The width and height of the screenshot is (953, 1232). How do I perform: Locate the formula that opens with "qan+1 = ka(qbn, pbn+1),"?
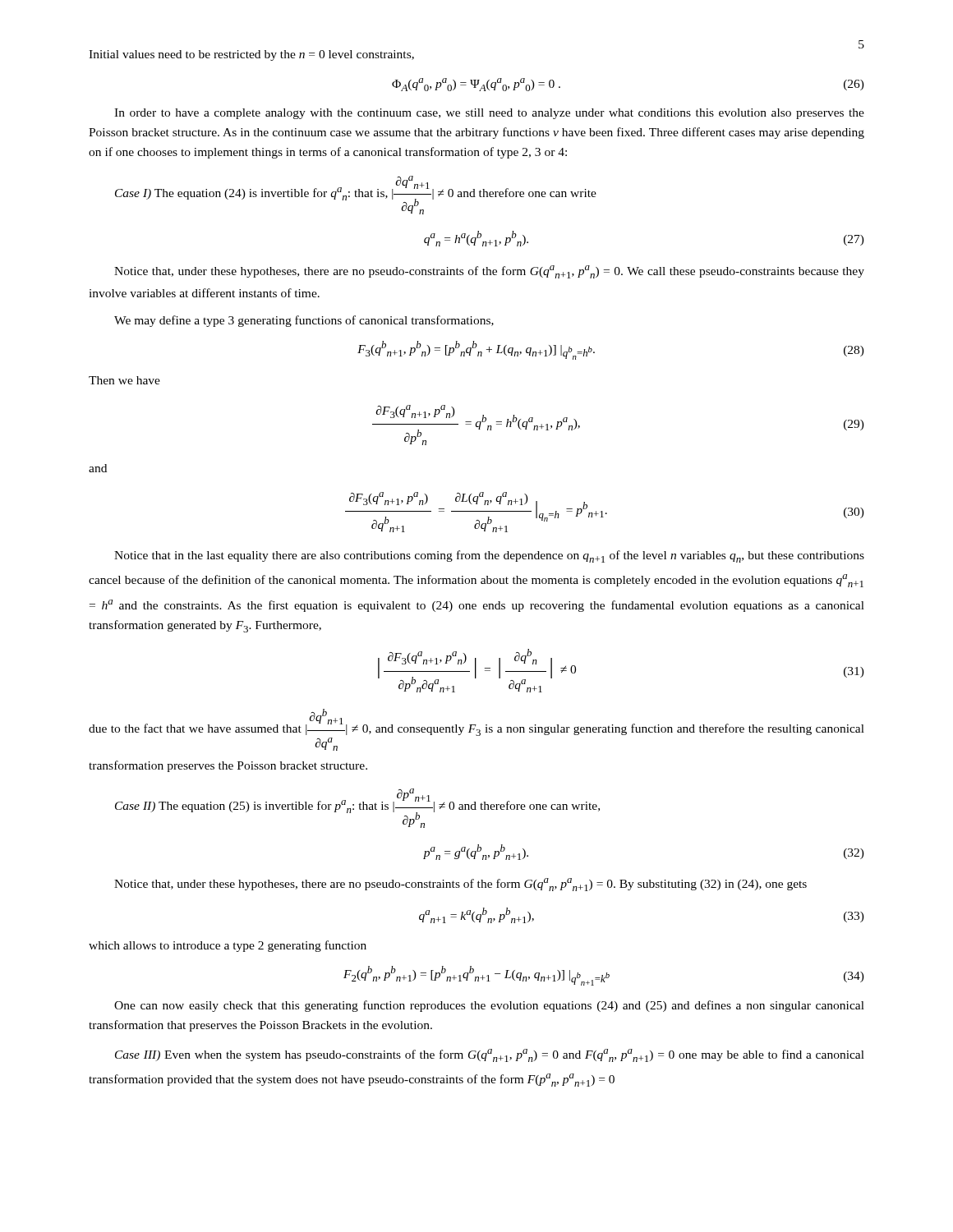pos(476,916)
